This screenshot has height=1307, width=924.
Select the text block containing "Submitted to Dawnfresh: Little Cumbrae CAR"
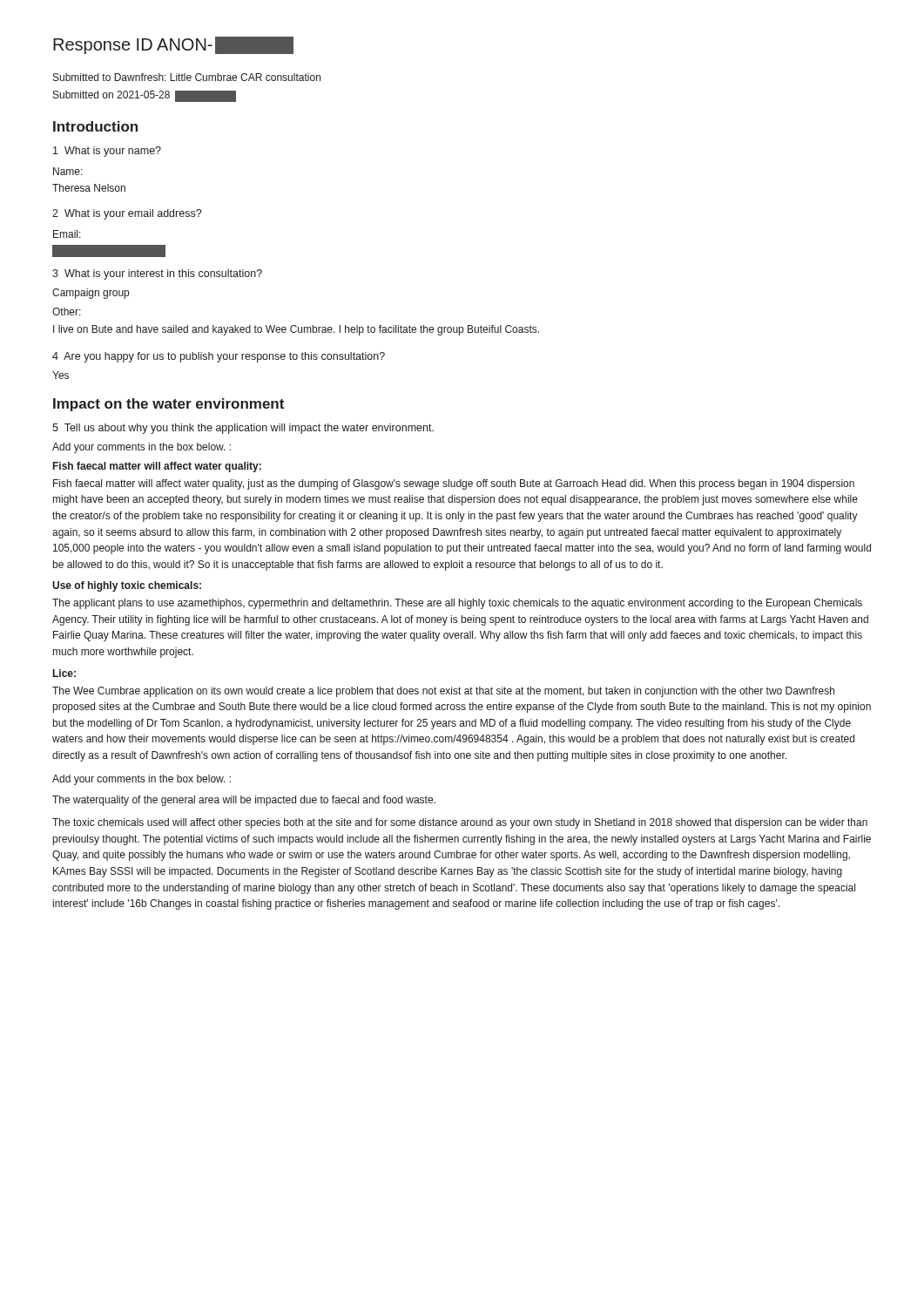click(x=187, y=87)
